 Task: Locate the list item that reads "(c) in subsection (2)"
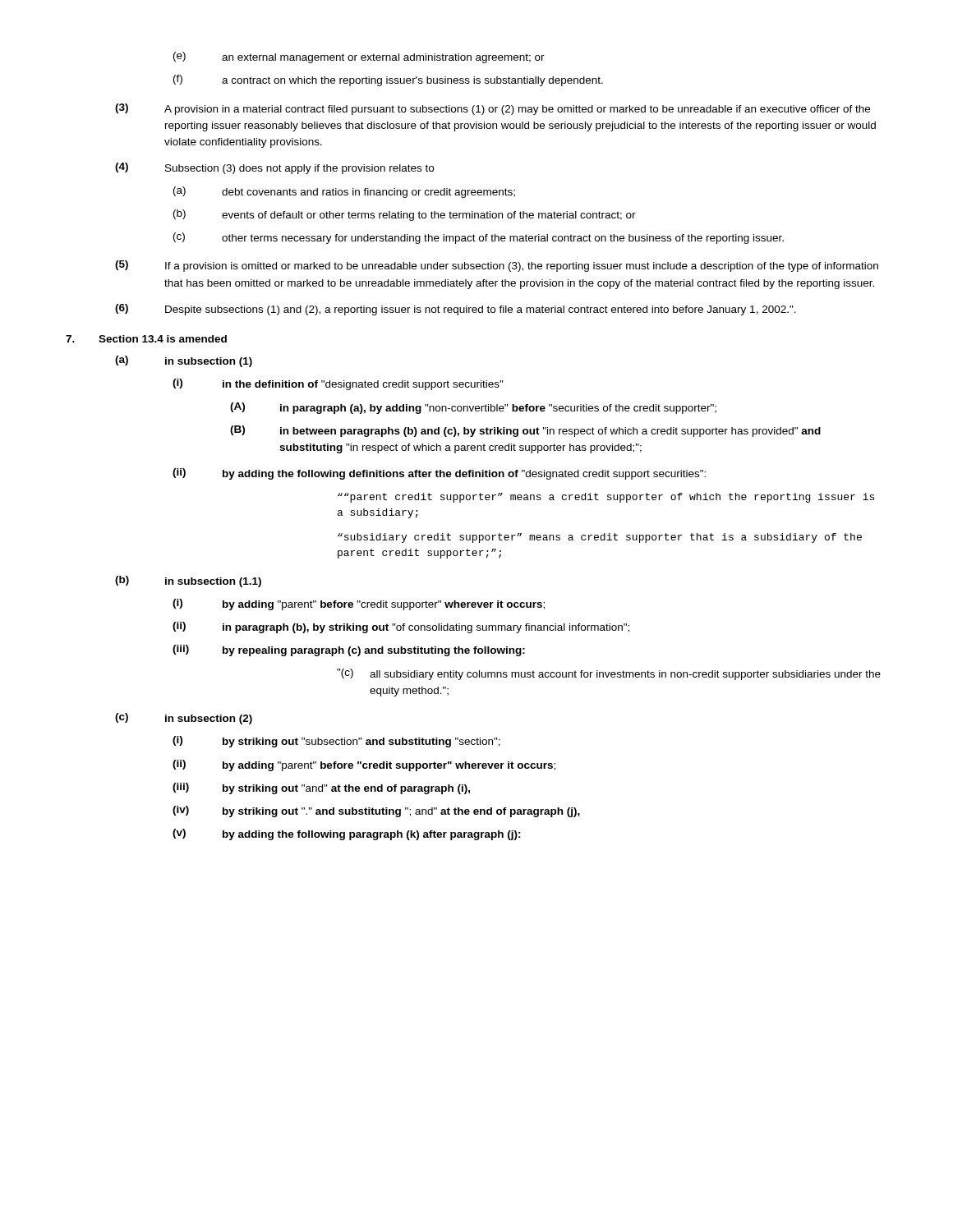point(184,719)
